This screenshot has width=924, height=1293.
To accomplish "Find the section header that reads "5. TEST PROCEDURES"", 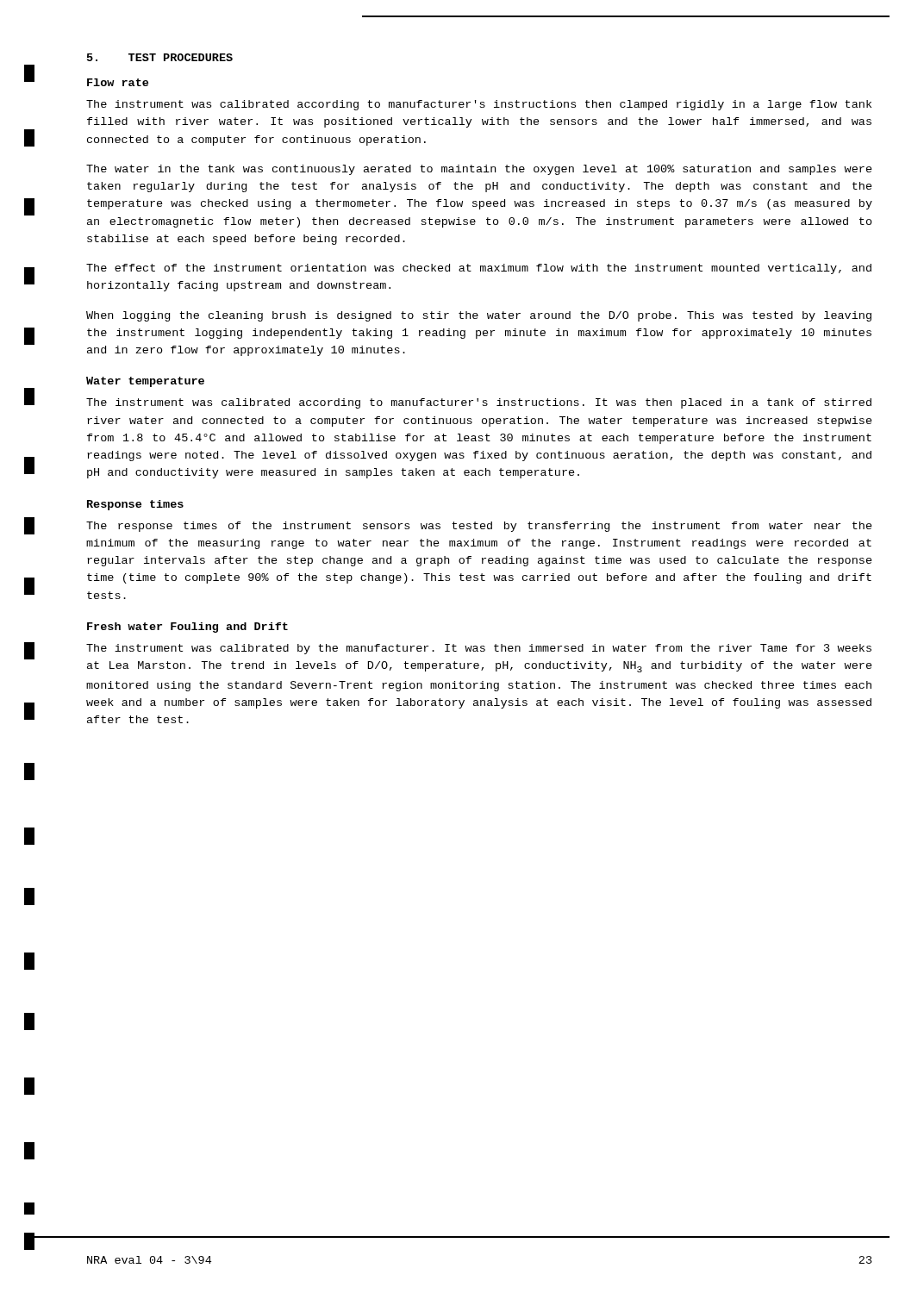I will coord(160,58).
